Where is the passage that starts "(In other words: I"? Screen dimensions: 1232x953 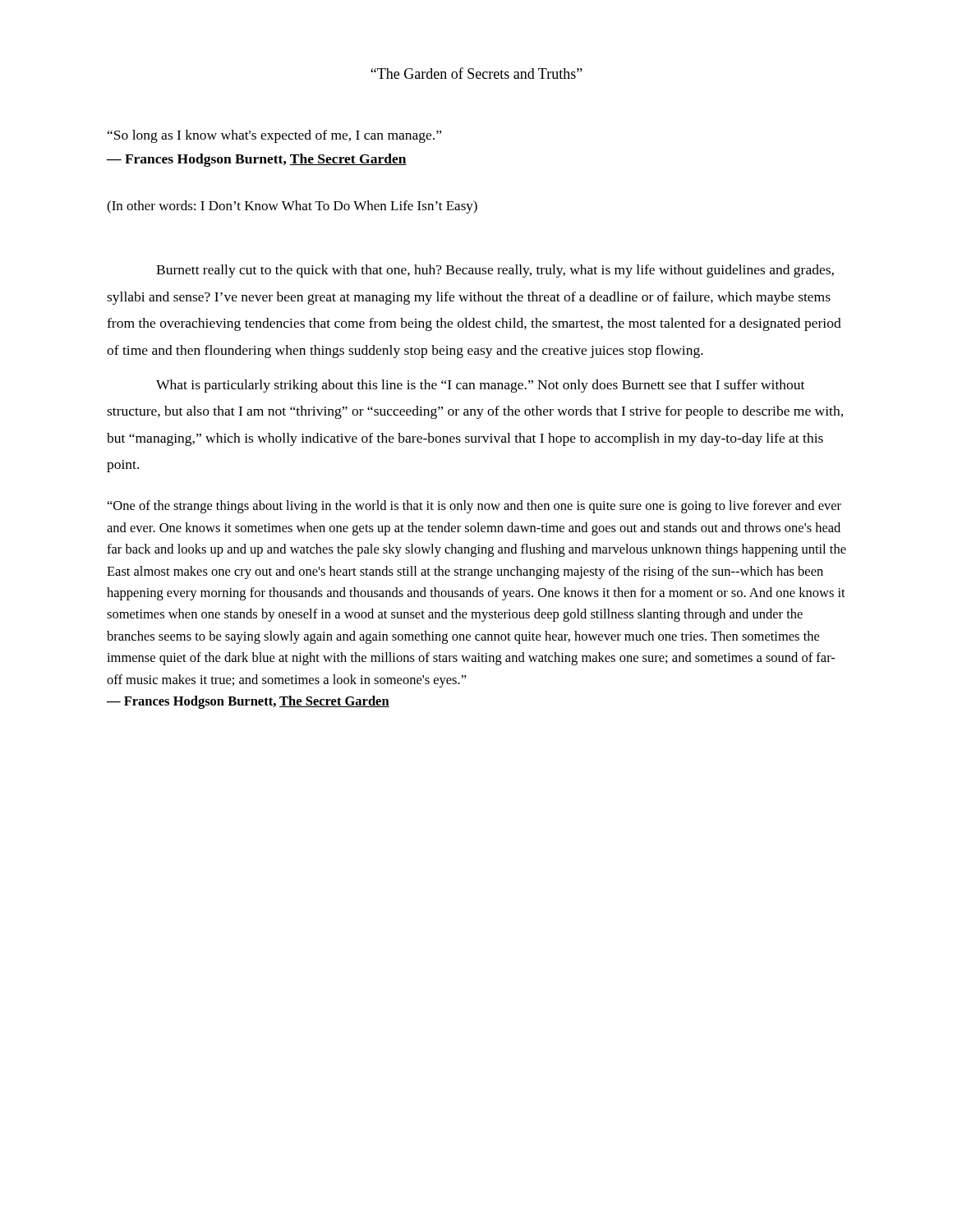(x=292, y=206)
